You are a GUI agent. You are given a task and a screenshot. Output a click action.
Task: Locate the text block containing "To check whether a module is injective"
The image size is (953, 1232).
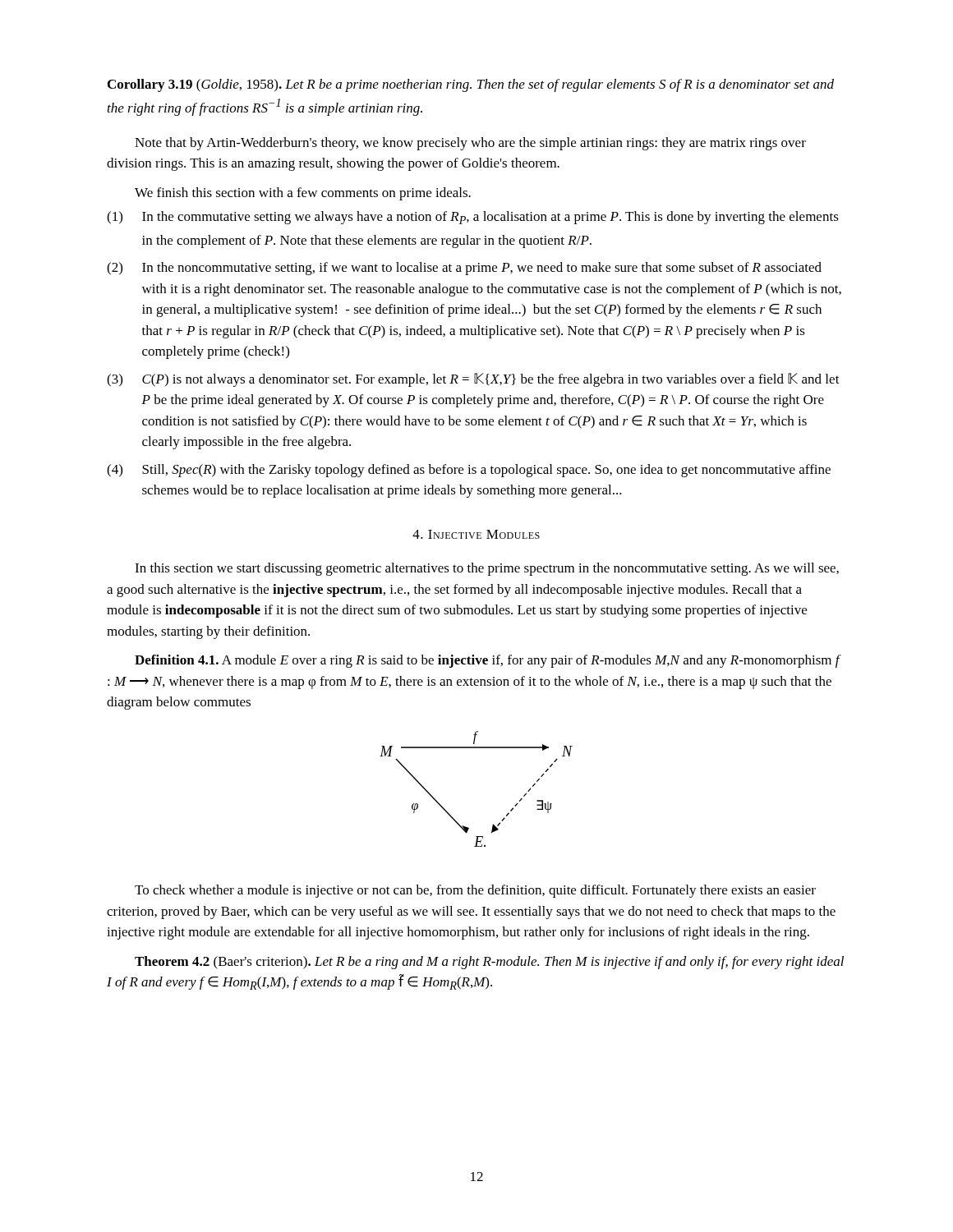coord(471,911)
